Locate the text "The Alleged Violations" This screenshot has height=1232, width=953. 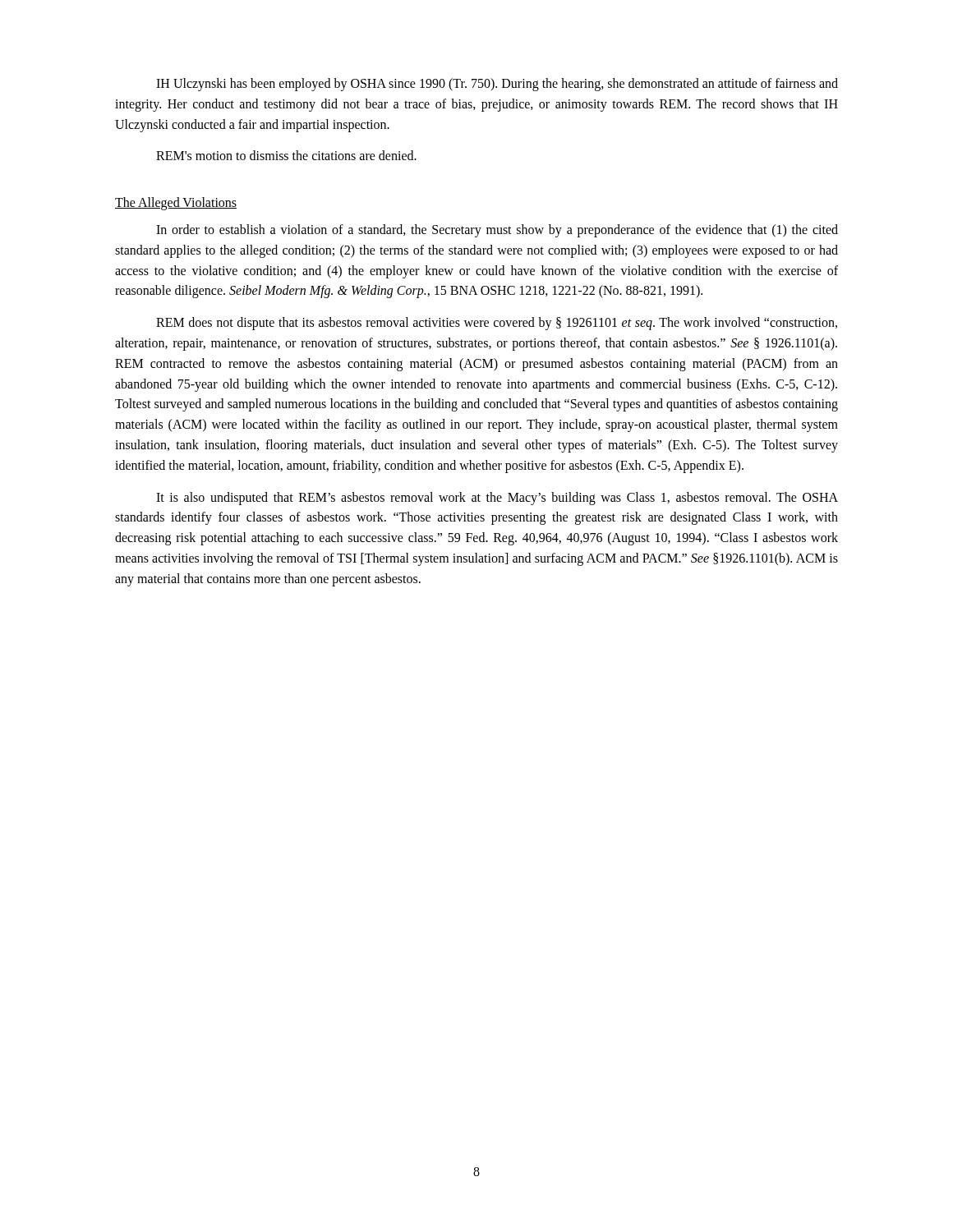coord(176,203)
